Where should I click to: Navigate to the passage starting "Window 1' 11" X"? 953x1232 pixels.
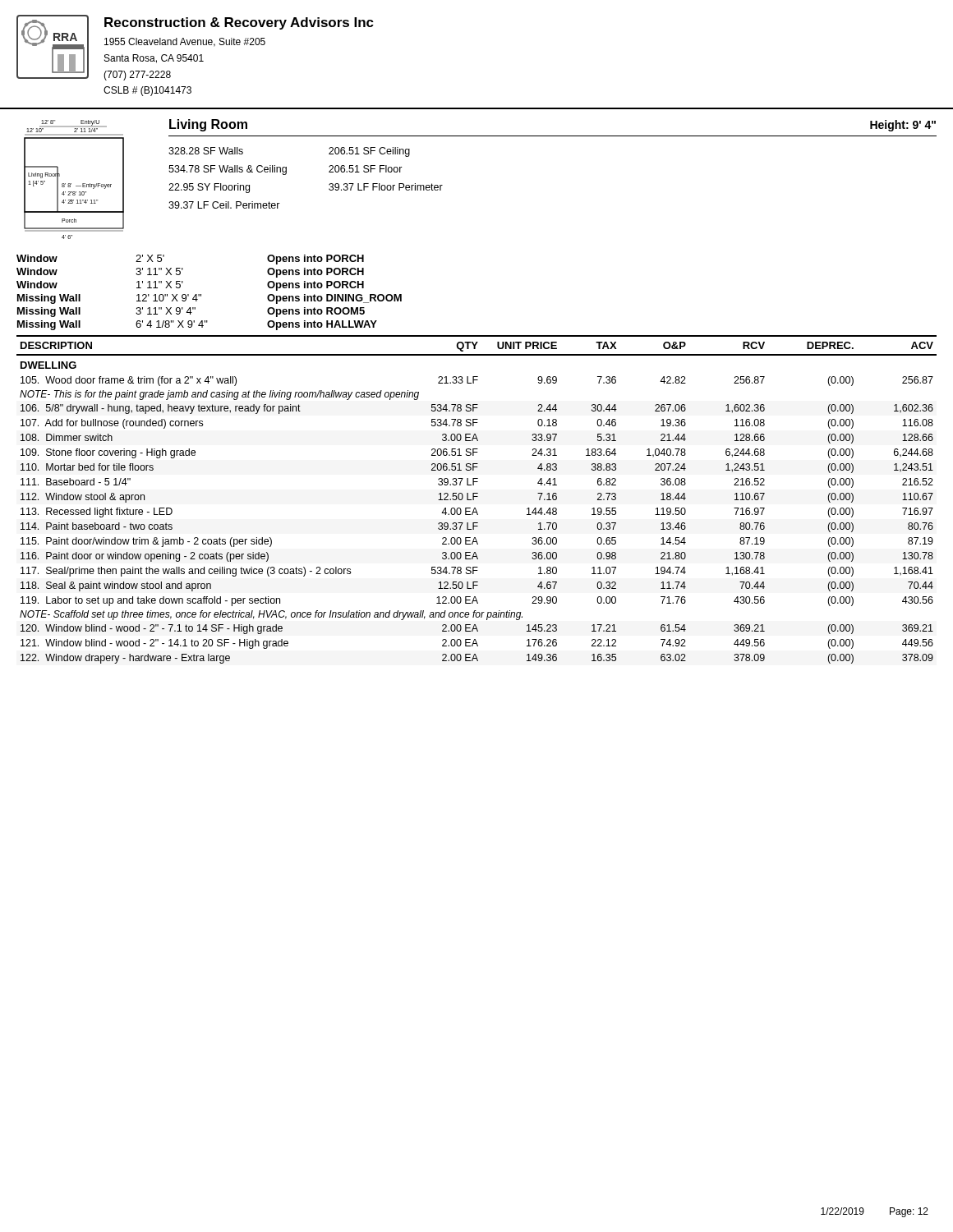click(x=190, y=285)
